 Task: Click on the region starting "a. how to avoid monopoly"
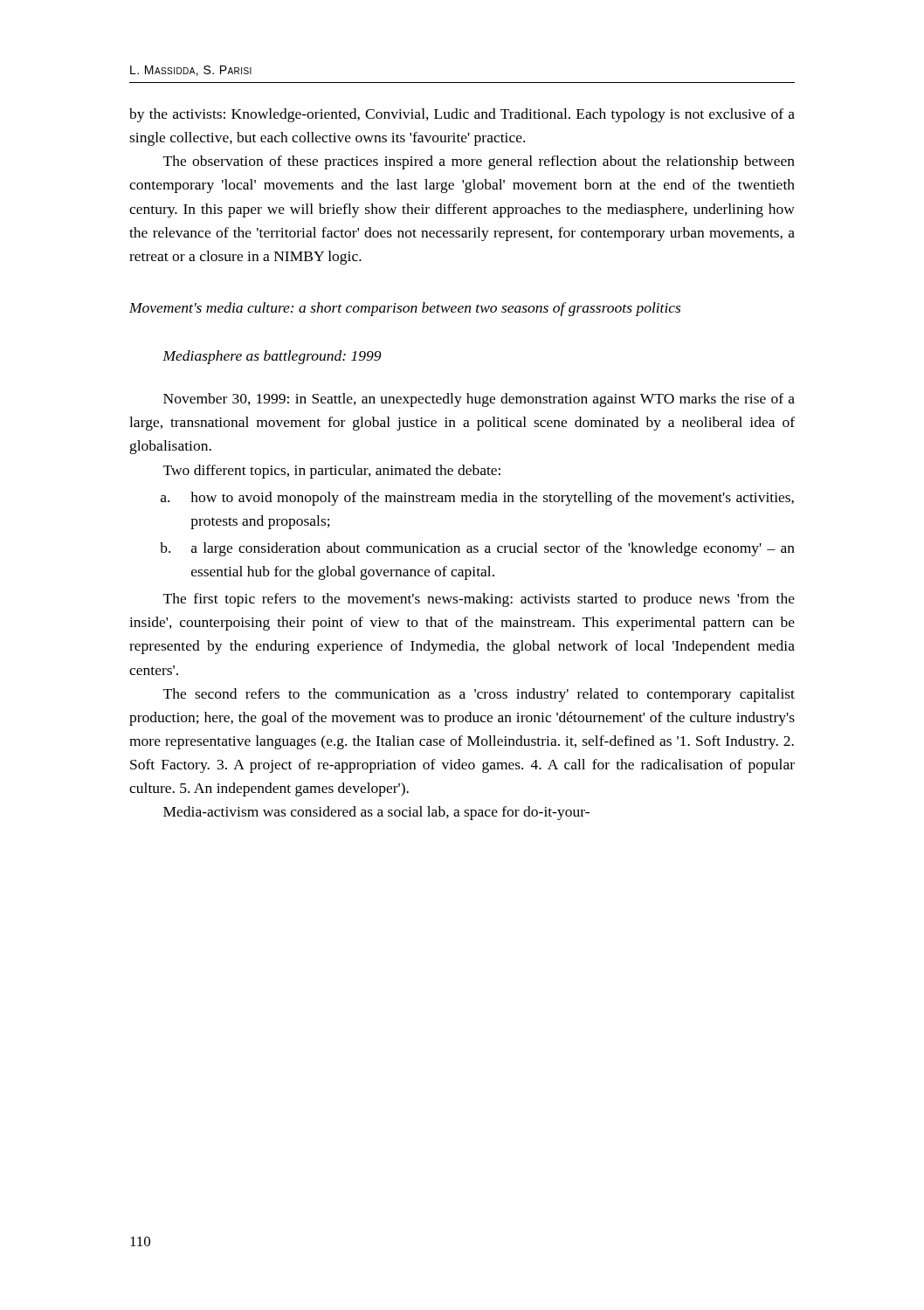(x=477, y=509)
